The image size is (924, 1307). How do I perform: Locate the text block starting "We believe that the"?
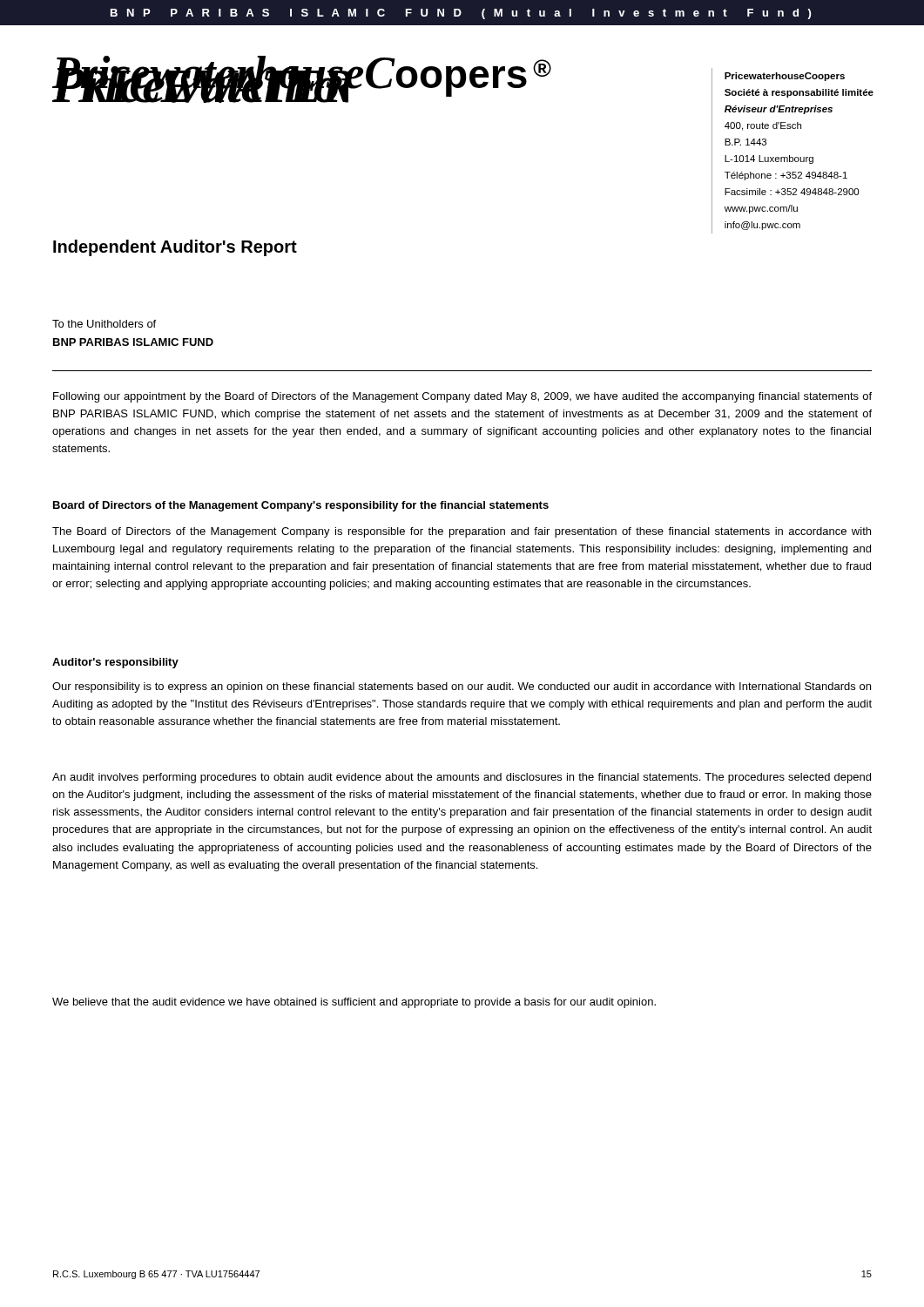[354, 1002]
